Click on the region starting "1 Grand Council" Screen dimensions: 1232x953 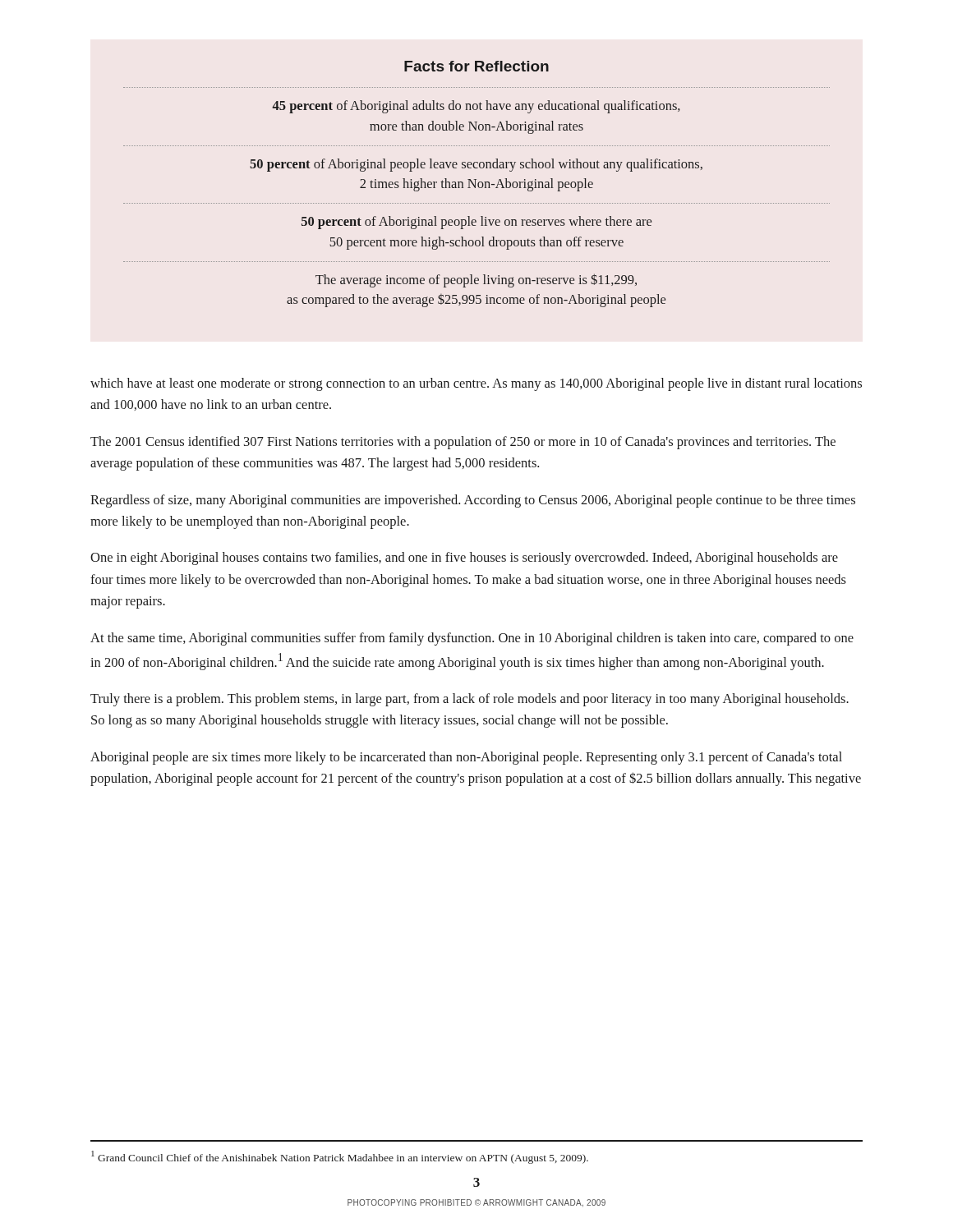(x=340, y=1156)
